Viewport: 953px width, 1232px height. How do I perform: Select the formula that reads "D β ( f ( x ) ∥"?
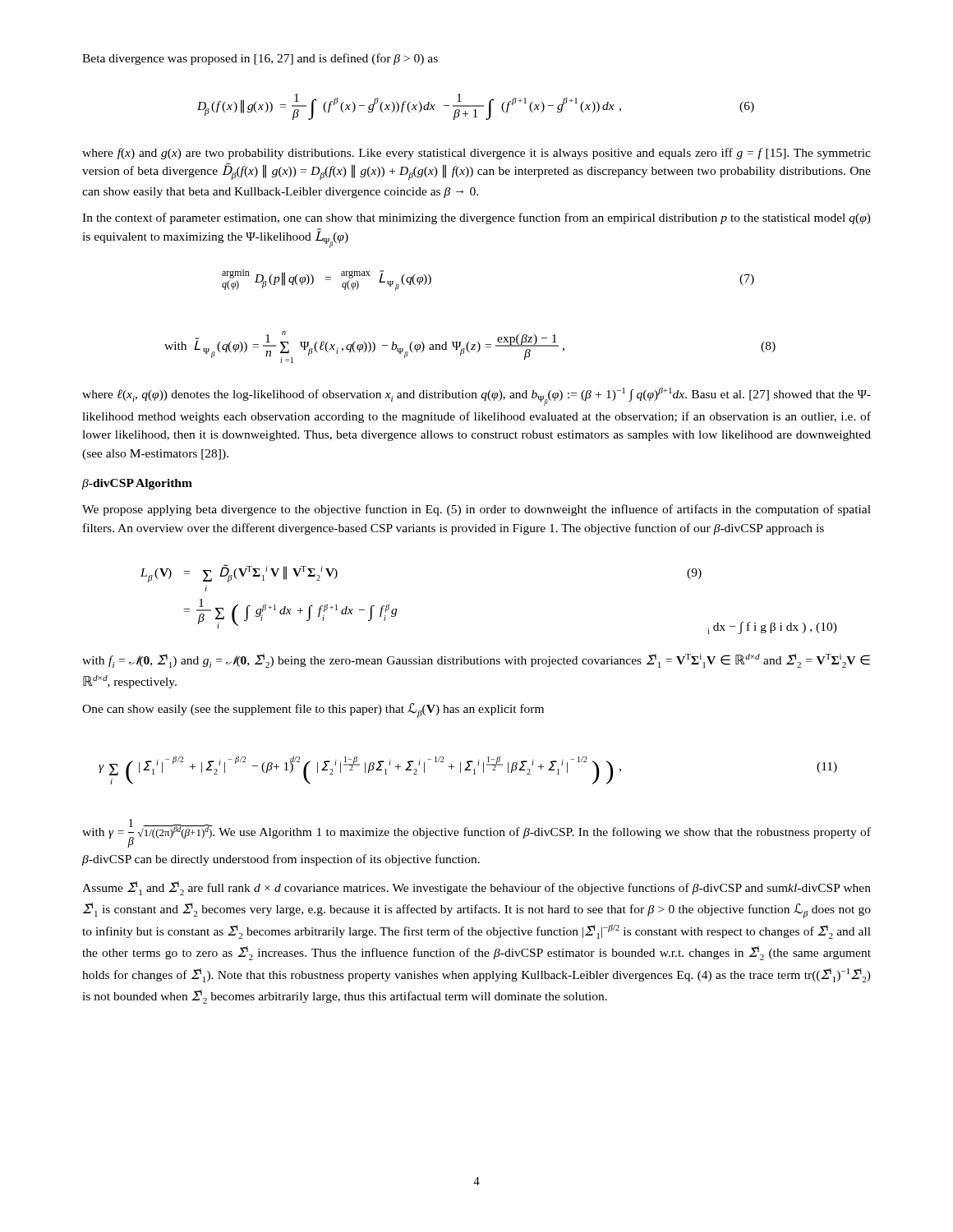pyautogui.click(x=476, y=106)
